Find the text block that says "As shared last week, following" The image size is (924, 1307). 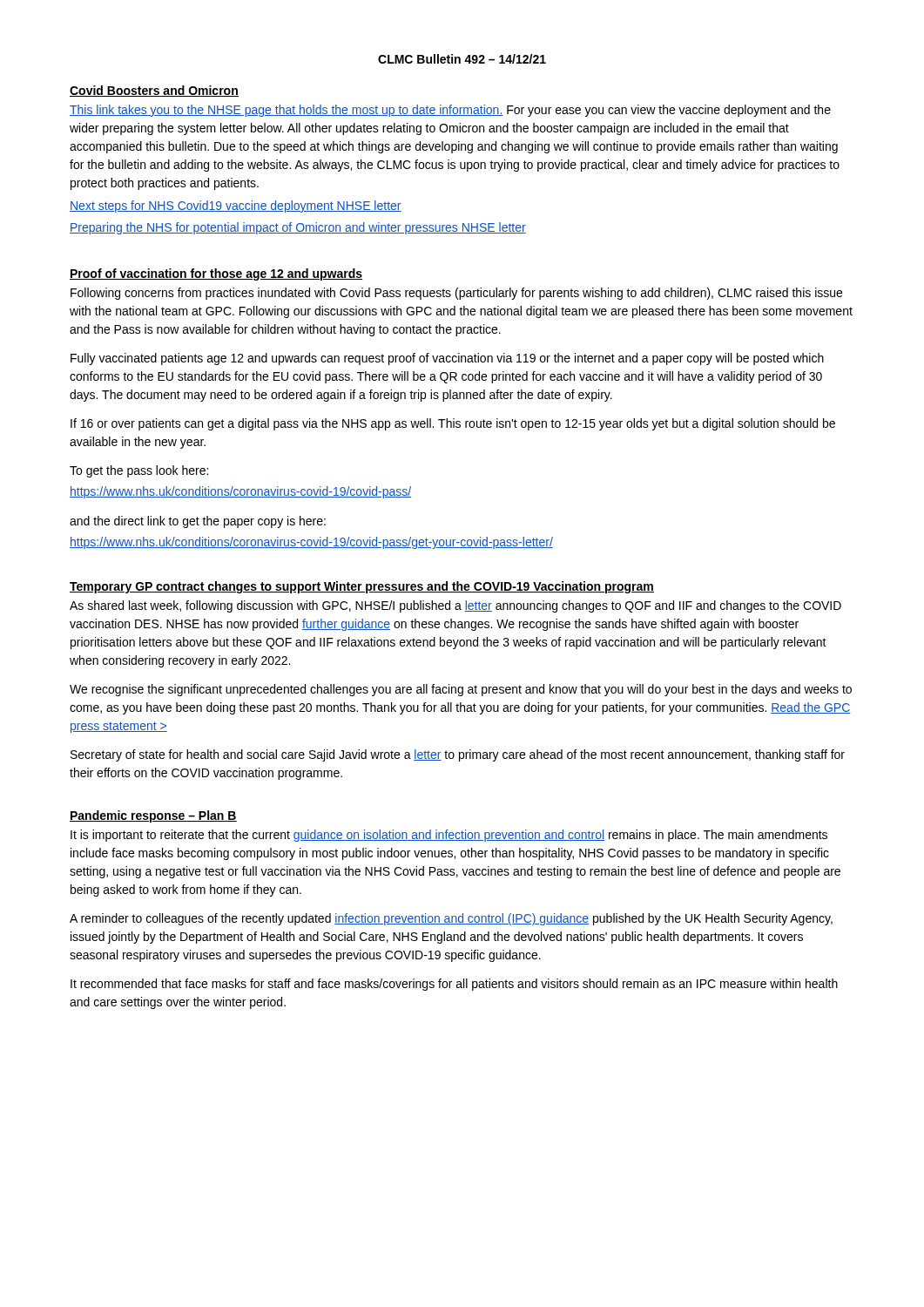coord(456,633)
